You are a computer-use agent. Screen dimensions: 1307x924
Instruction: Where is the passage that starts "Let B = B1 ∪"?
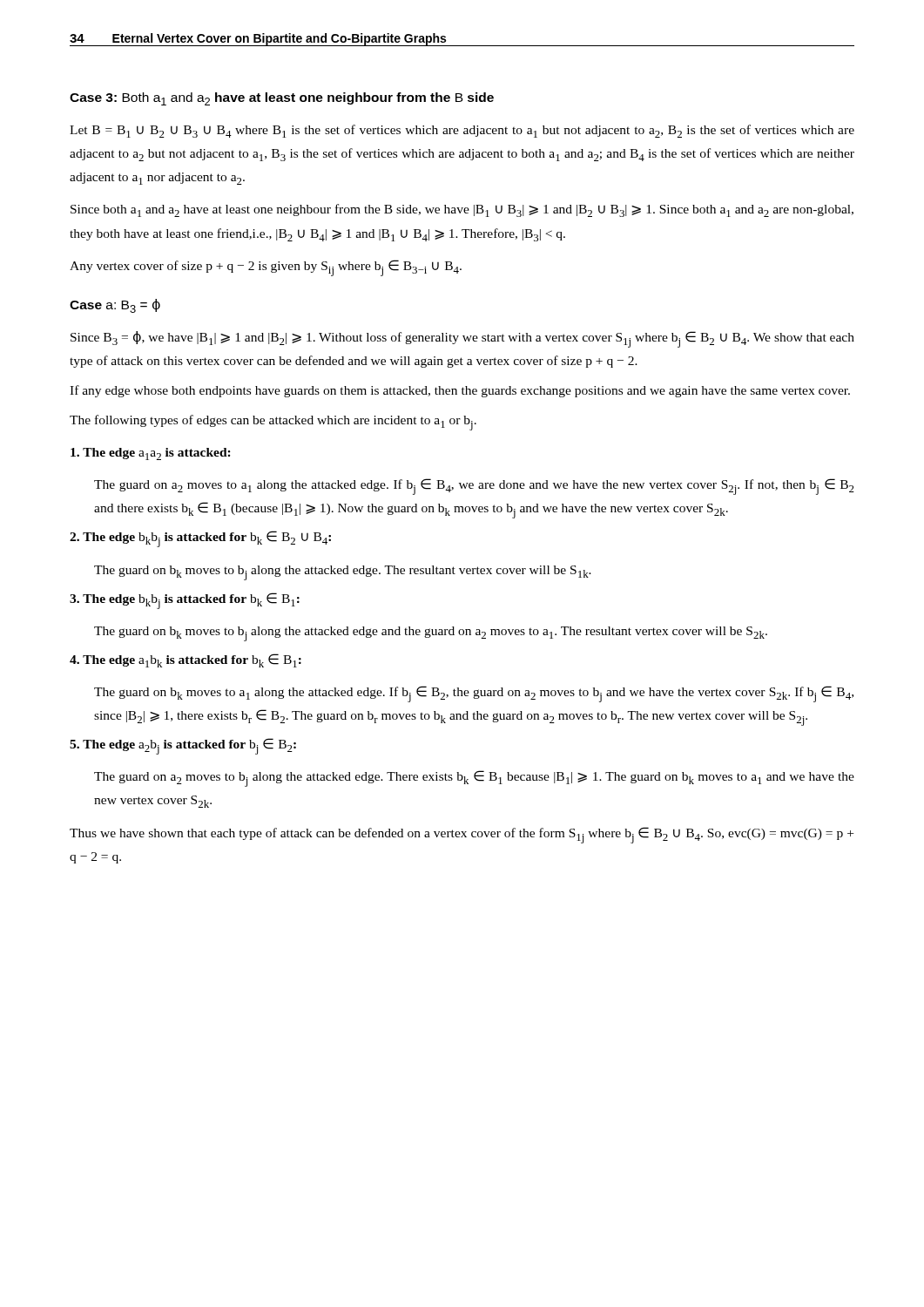[462, 155]
